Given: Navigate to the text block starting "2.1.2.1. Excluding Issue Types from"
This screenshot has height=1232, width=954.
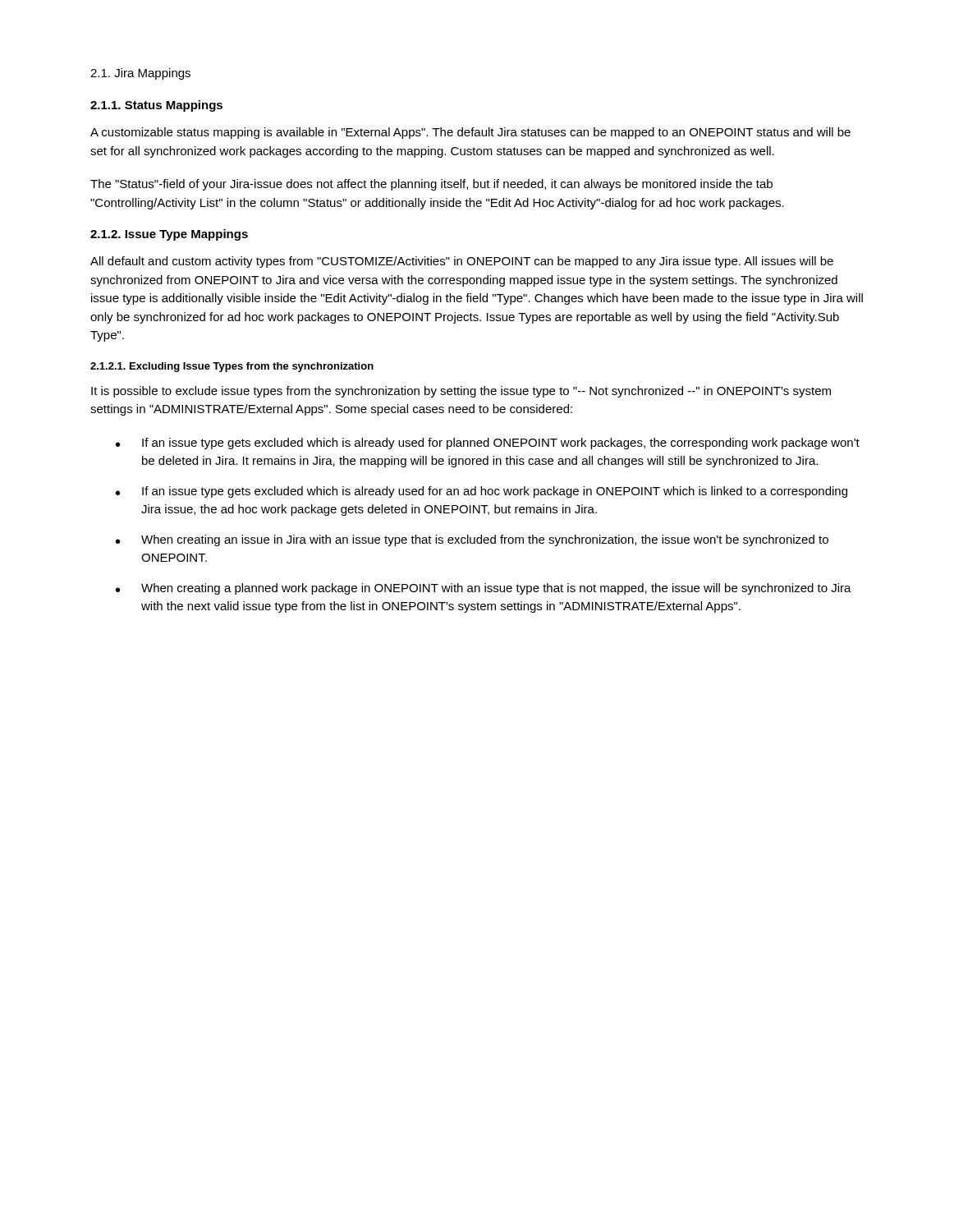Looking at the screenshot, I should click(232, 366).
